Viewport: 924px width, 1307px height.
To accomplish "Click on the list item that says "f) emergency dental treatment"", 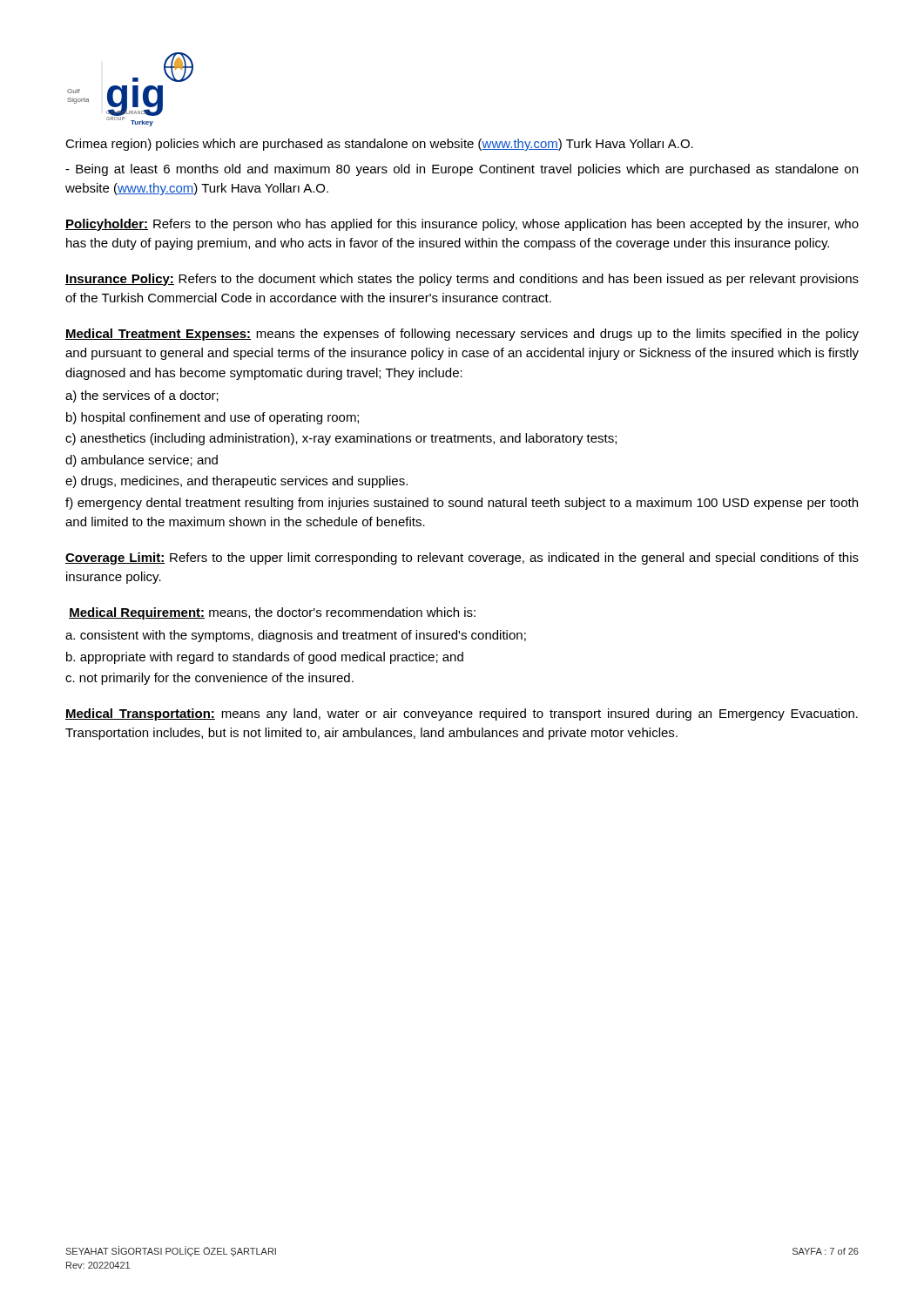I will pos(462,512).
